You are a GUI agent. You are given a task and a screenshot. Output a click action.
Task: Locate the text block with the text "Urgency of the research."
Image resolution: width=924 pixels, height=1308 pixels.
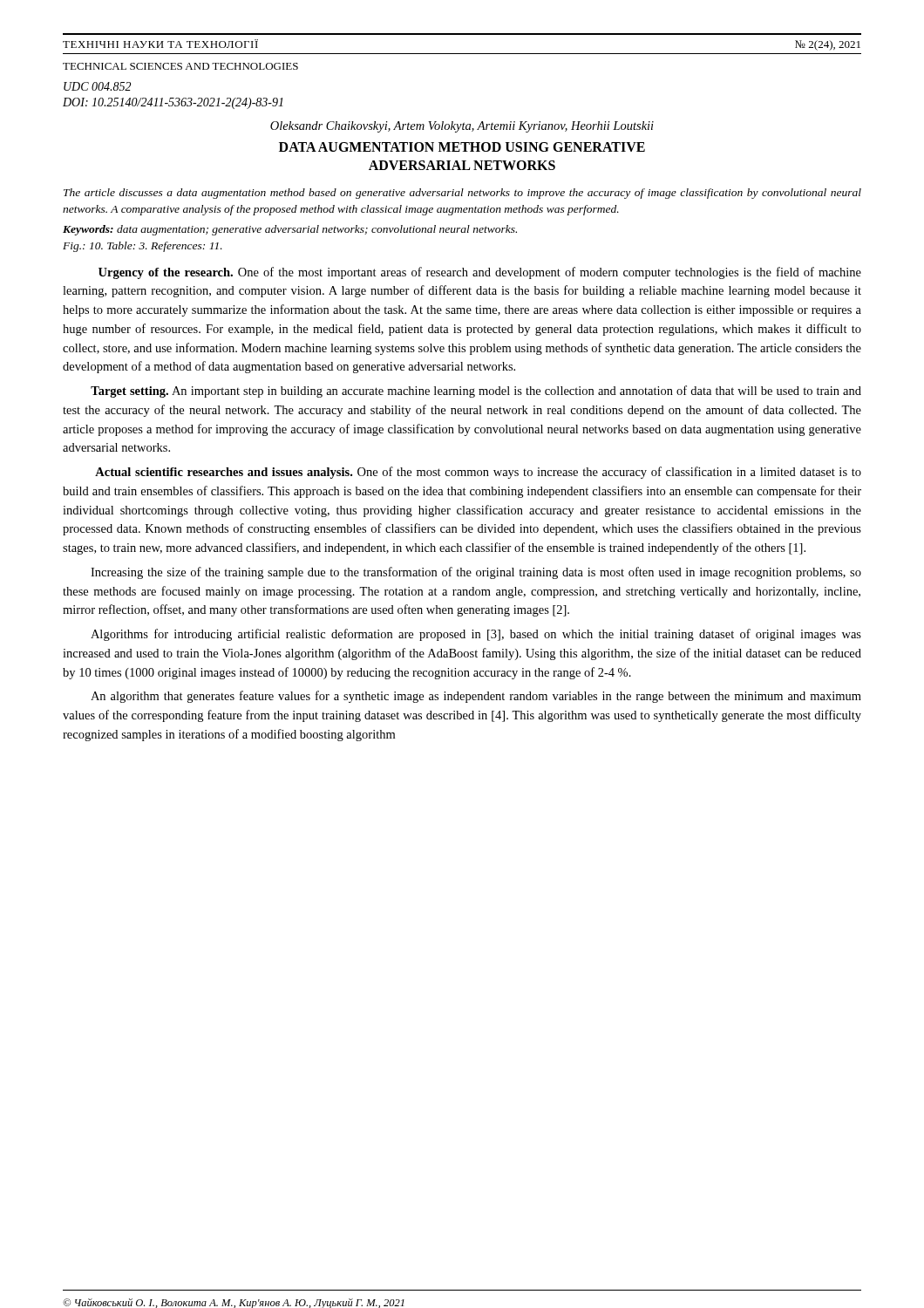(x=462, y=319)
